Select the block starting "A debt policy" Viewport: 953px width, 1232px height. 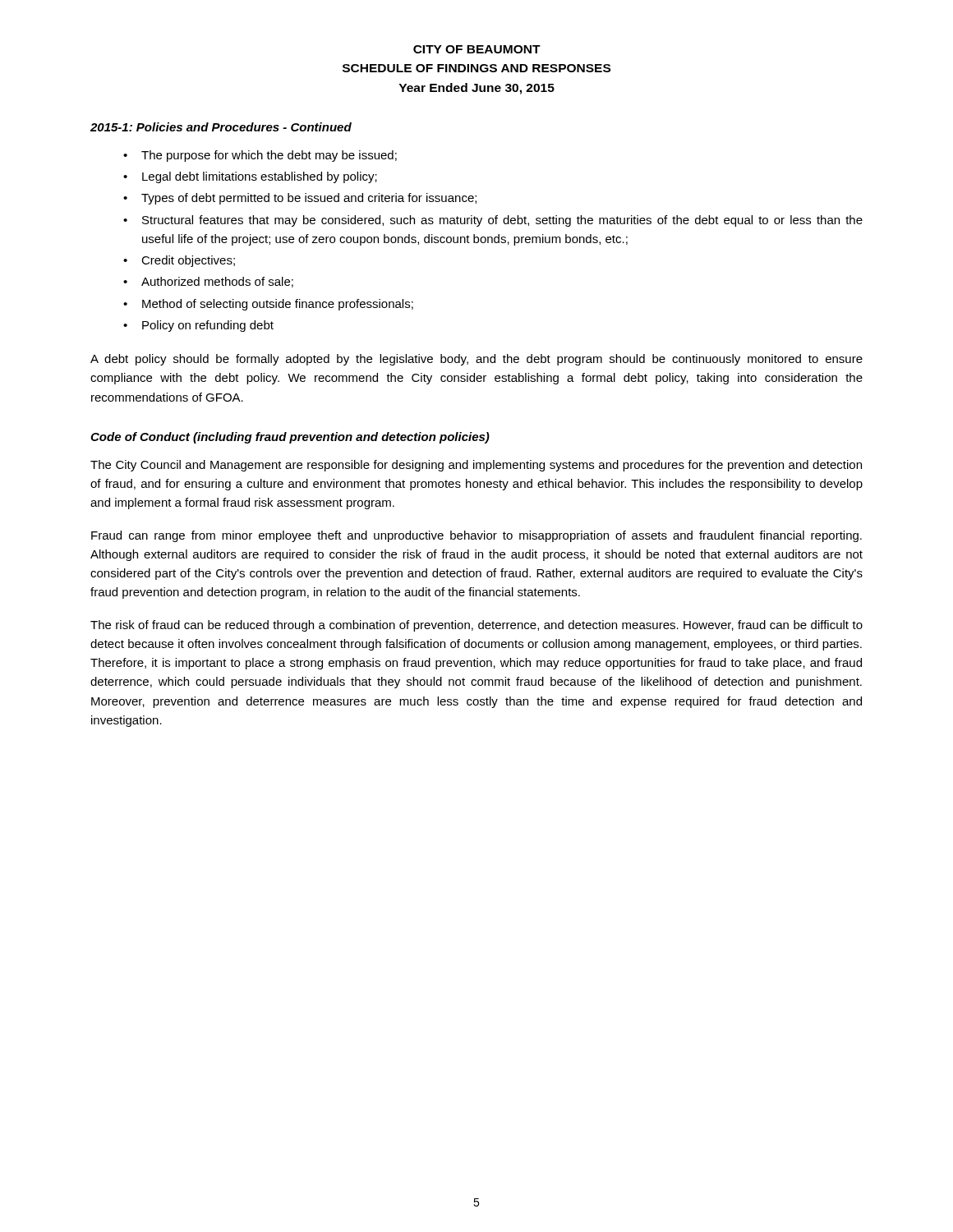coord(476,378)
